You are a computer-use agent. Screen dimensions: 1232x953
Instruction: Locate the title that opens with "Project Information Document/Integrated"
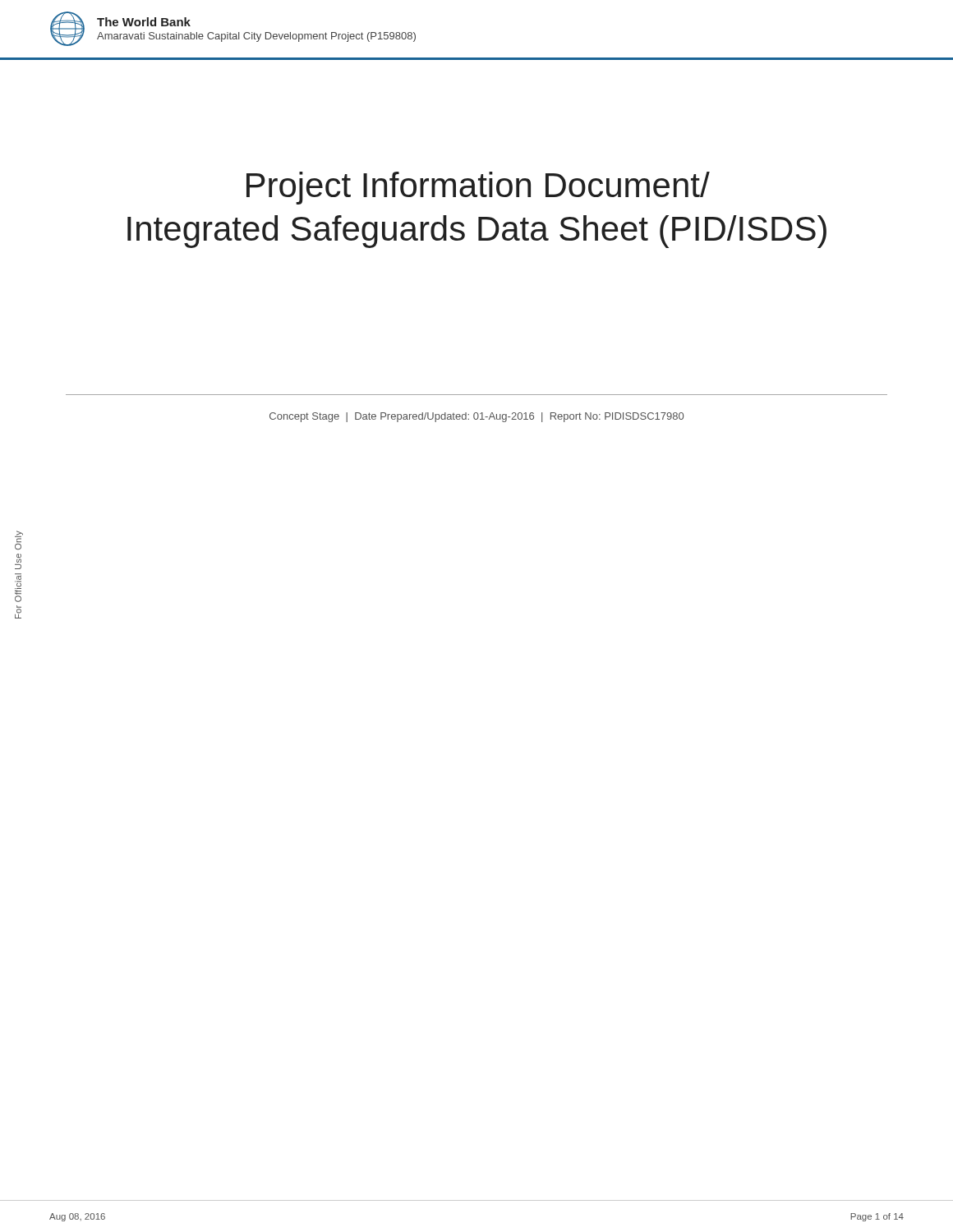(476, 207)
